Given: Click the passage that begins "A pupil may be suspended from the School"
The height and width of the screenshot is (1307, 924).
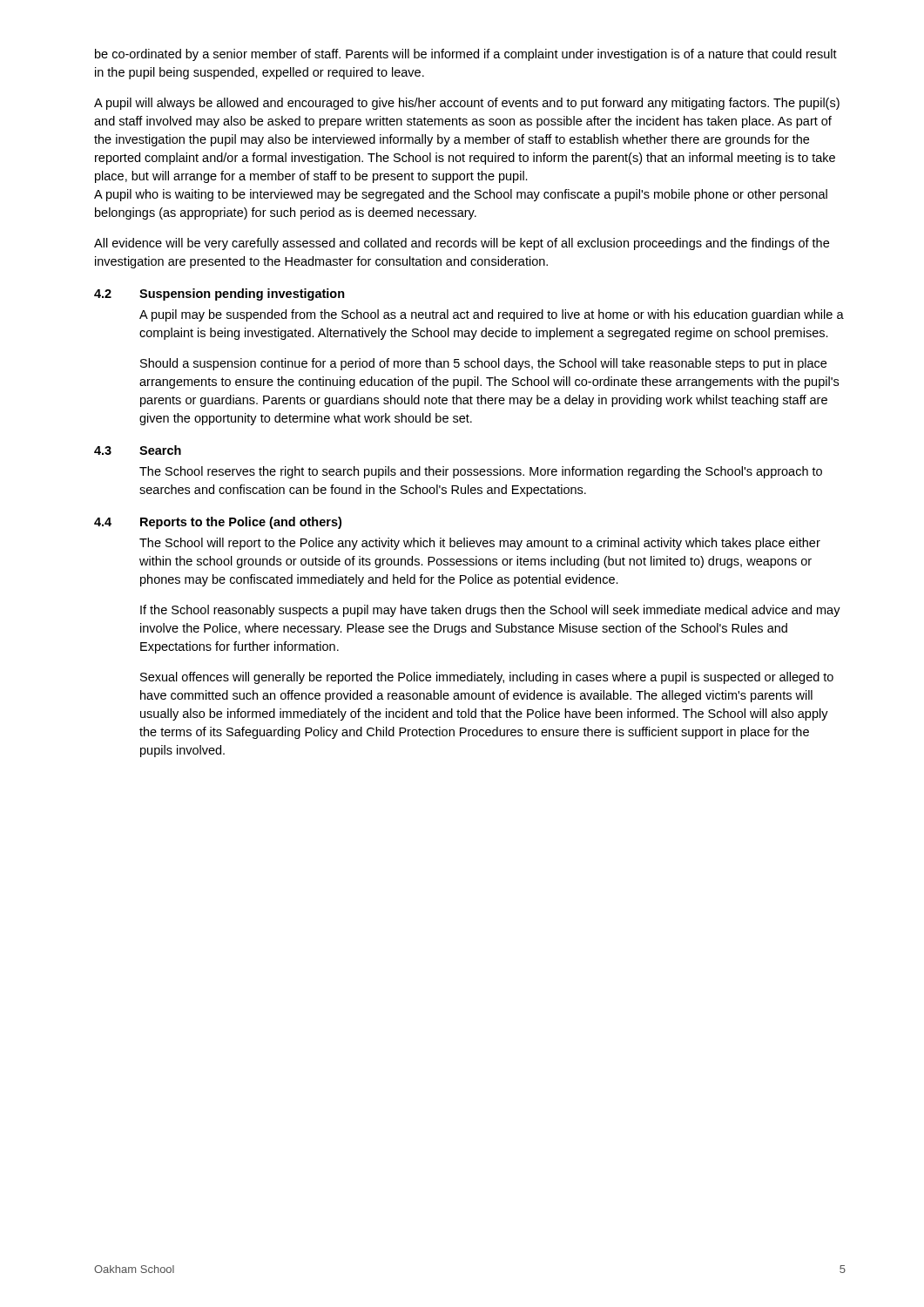Looking at the screenshot, I should [x=492, y=324].
